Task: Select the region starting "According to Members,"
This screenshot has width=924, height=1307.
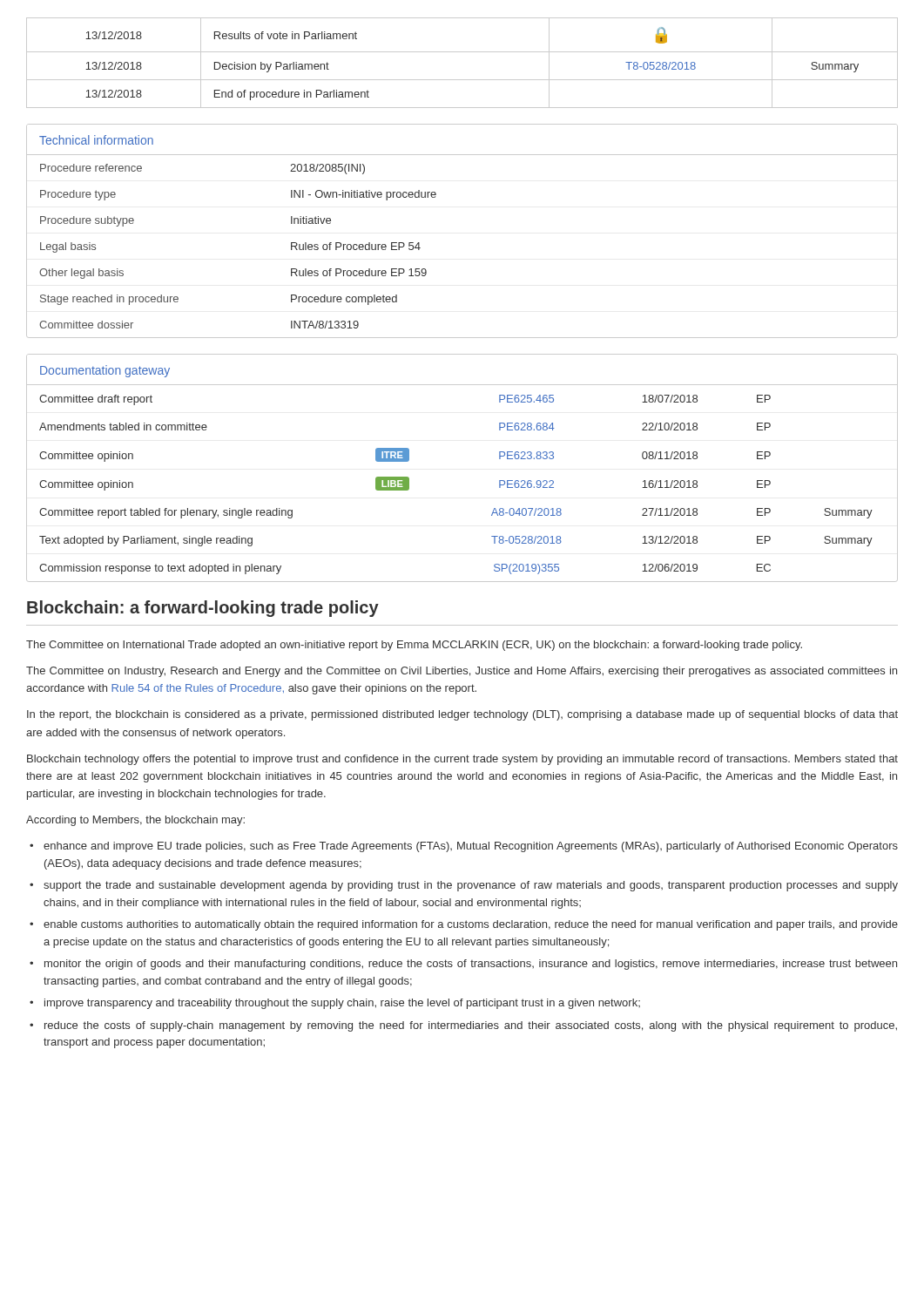Action: click(136, 820)
